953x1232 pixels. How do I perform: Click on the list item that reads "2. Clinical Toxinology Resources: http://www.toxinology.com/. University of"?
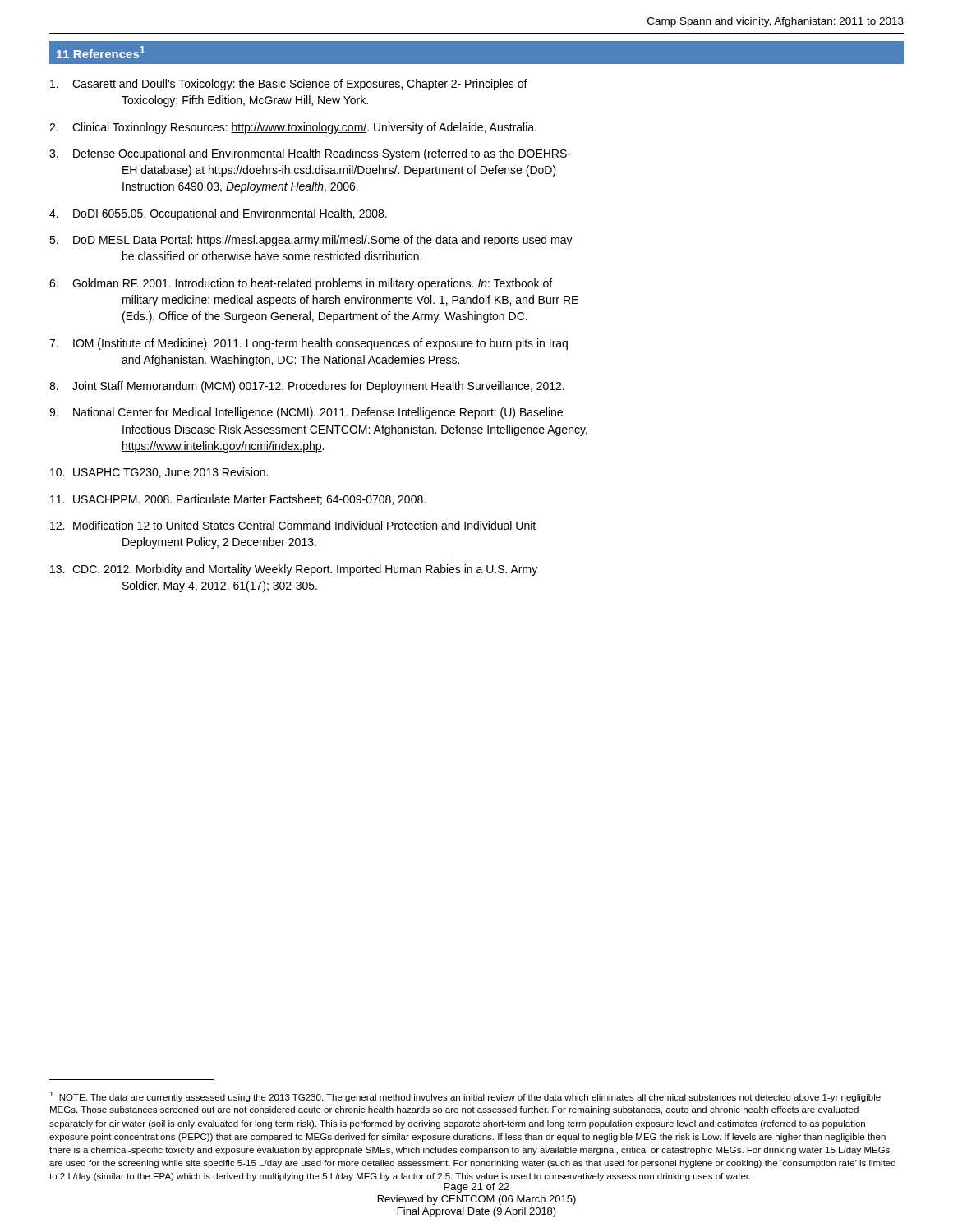[476, 127]
